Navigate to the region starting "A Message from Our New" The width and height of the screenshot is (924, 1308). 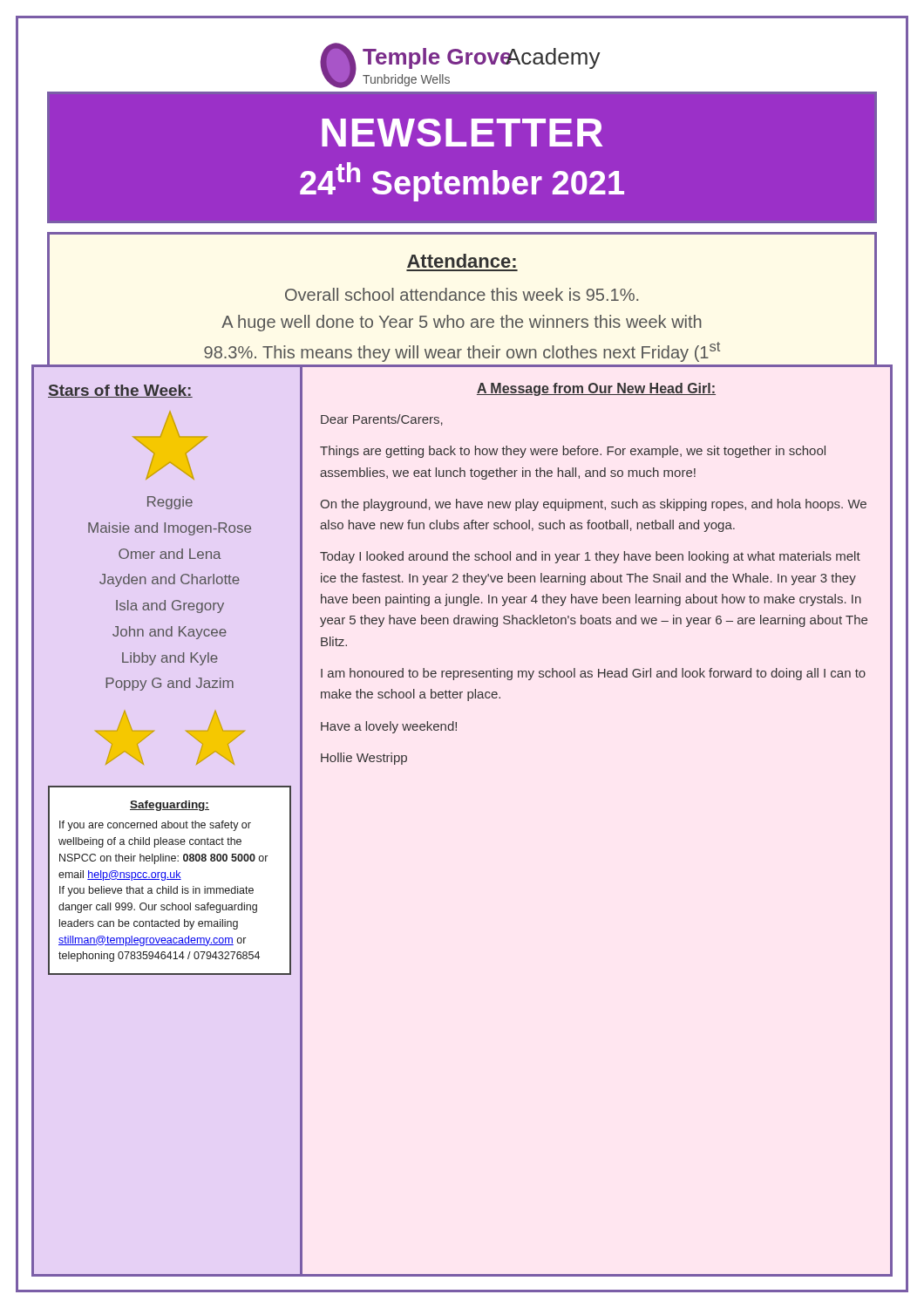point(596,575)
